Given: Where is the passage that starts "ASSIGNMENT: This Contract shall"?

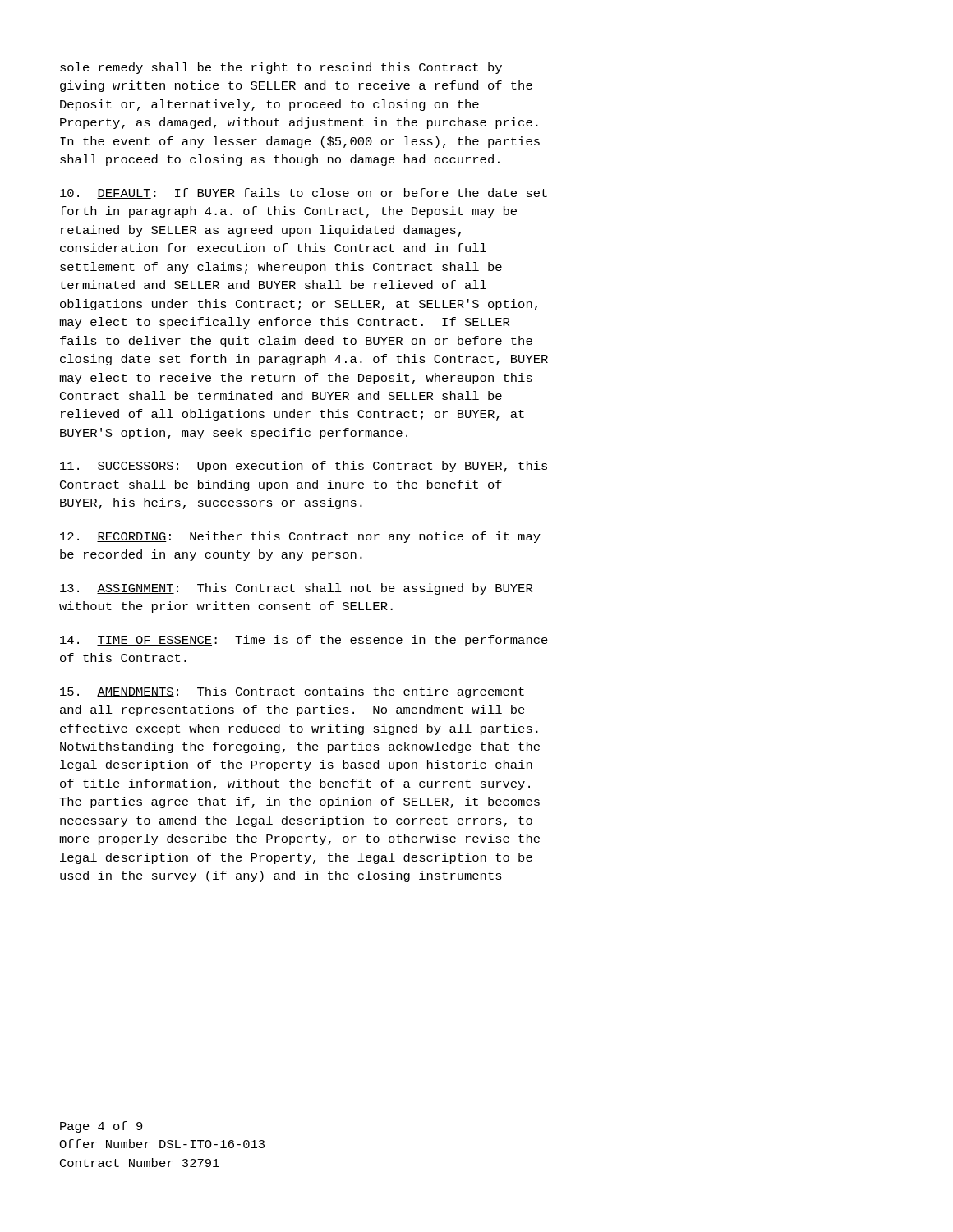Looking at the screenshot, I should point(296,598).
